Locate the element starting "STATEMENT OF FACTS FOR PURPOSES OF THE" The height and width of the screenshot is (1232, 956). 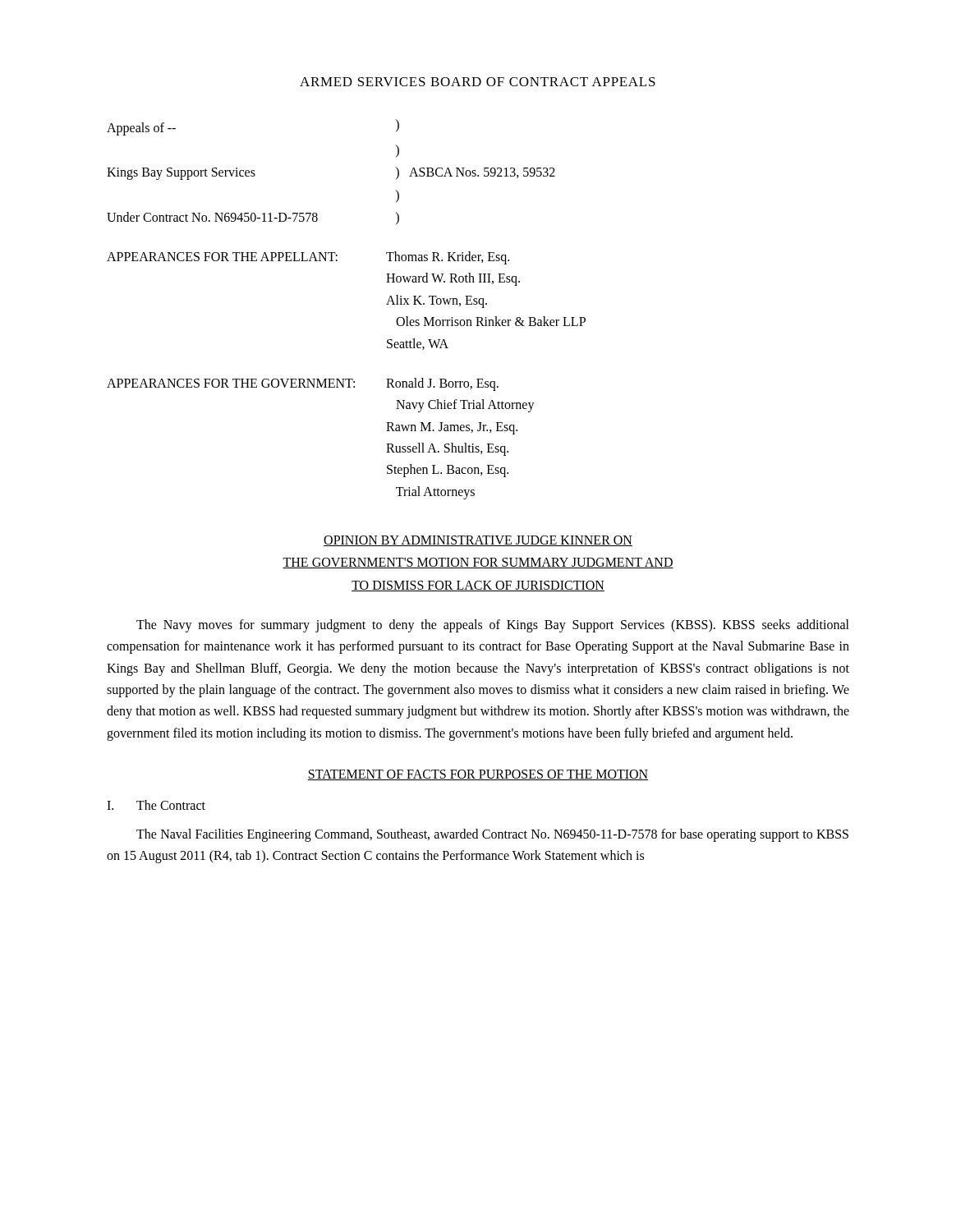(478, 774)
